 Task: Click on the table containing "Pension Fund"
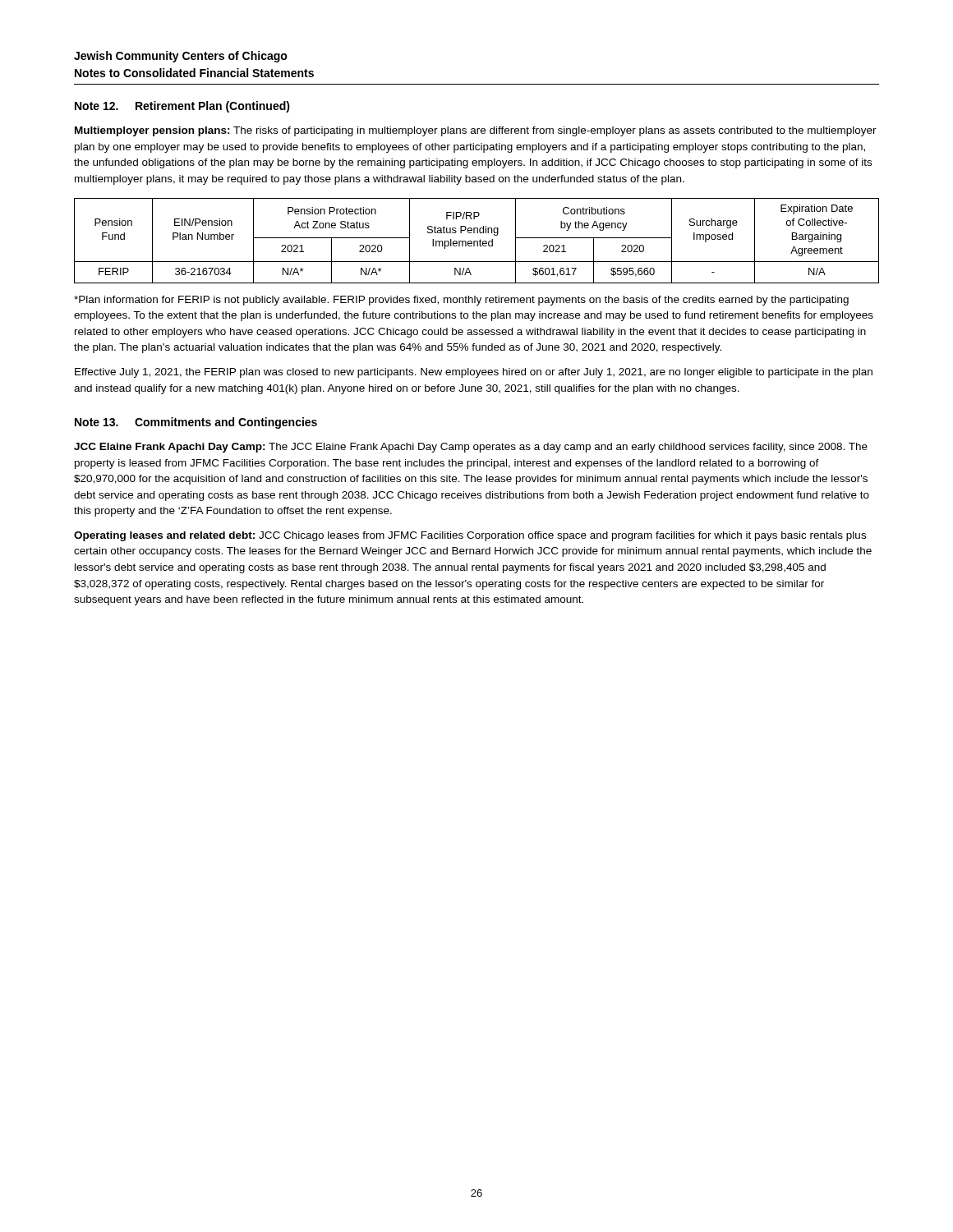(x=476, y=241)
